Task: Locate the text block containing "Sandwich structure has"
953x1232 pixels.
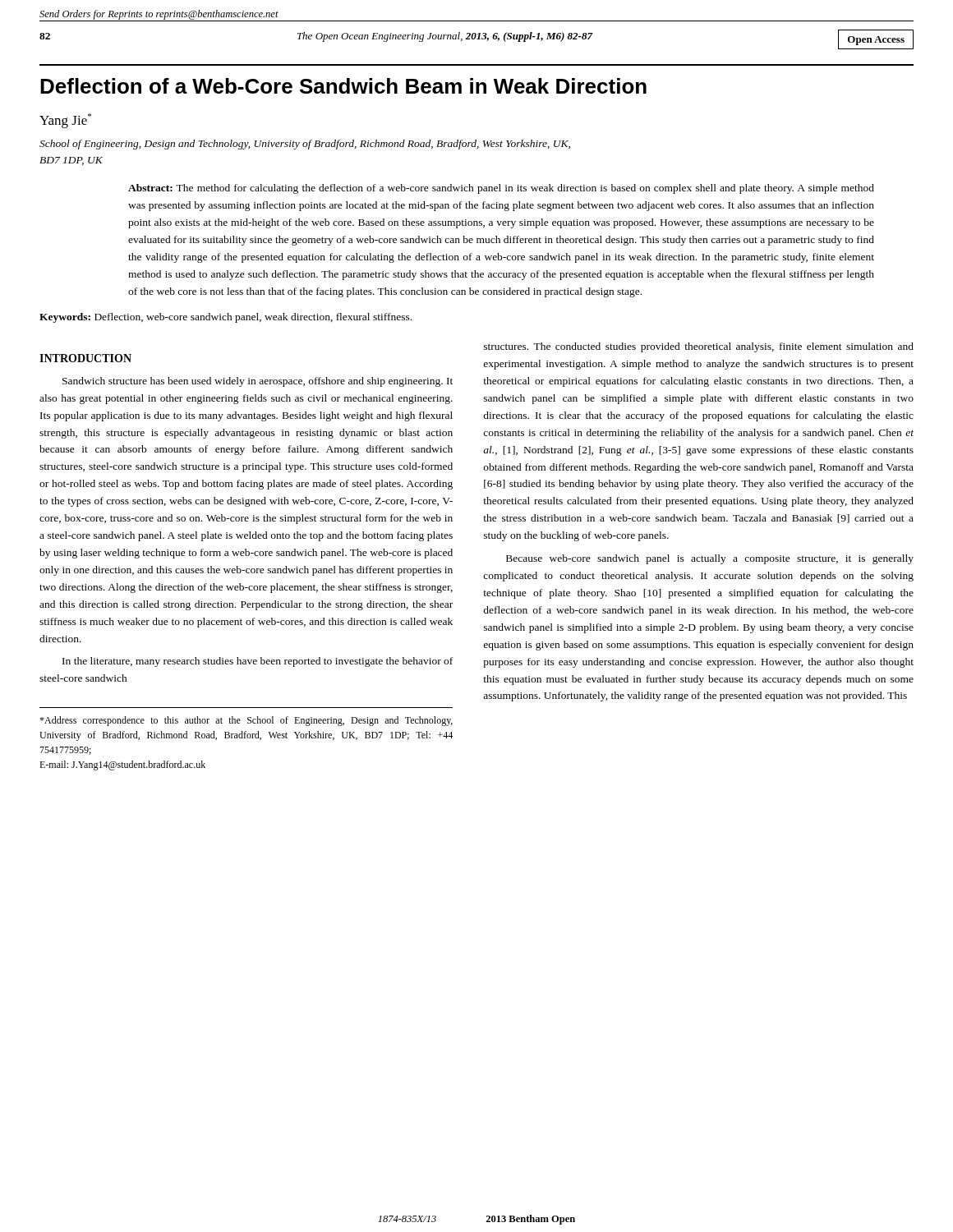Action: (x=246, y=530)
